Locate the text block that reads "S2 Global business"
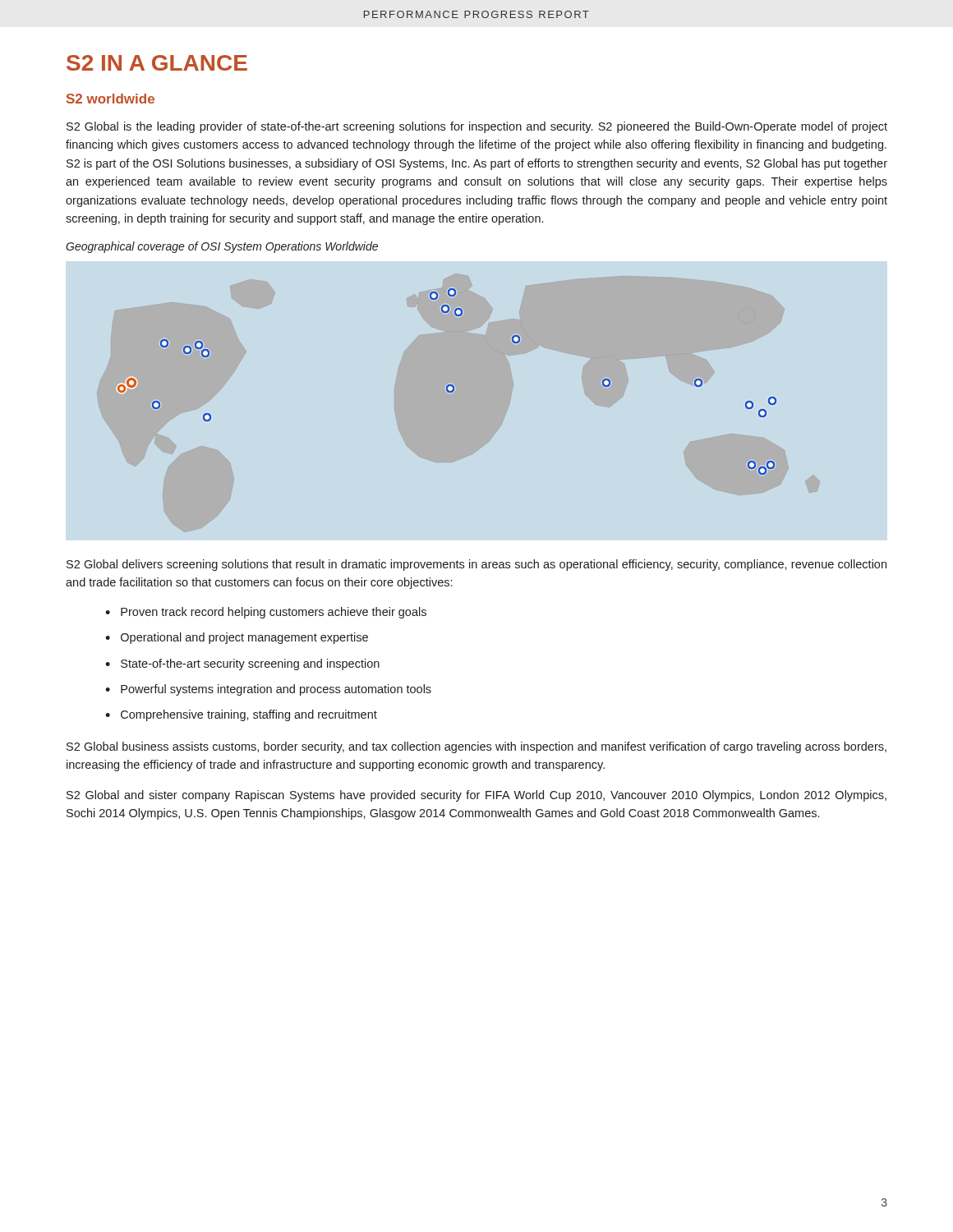953x1232 pixels. coord(476,756)
